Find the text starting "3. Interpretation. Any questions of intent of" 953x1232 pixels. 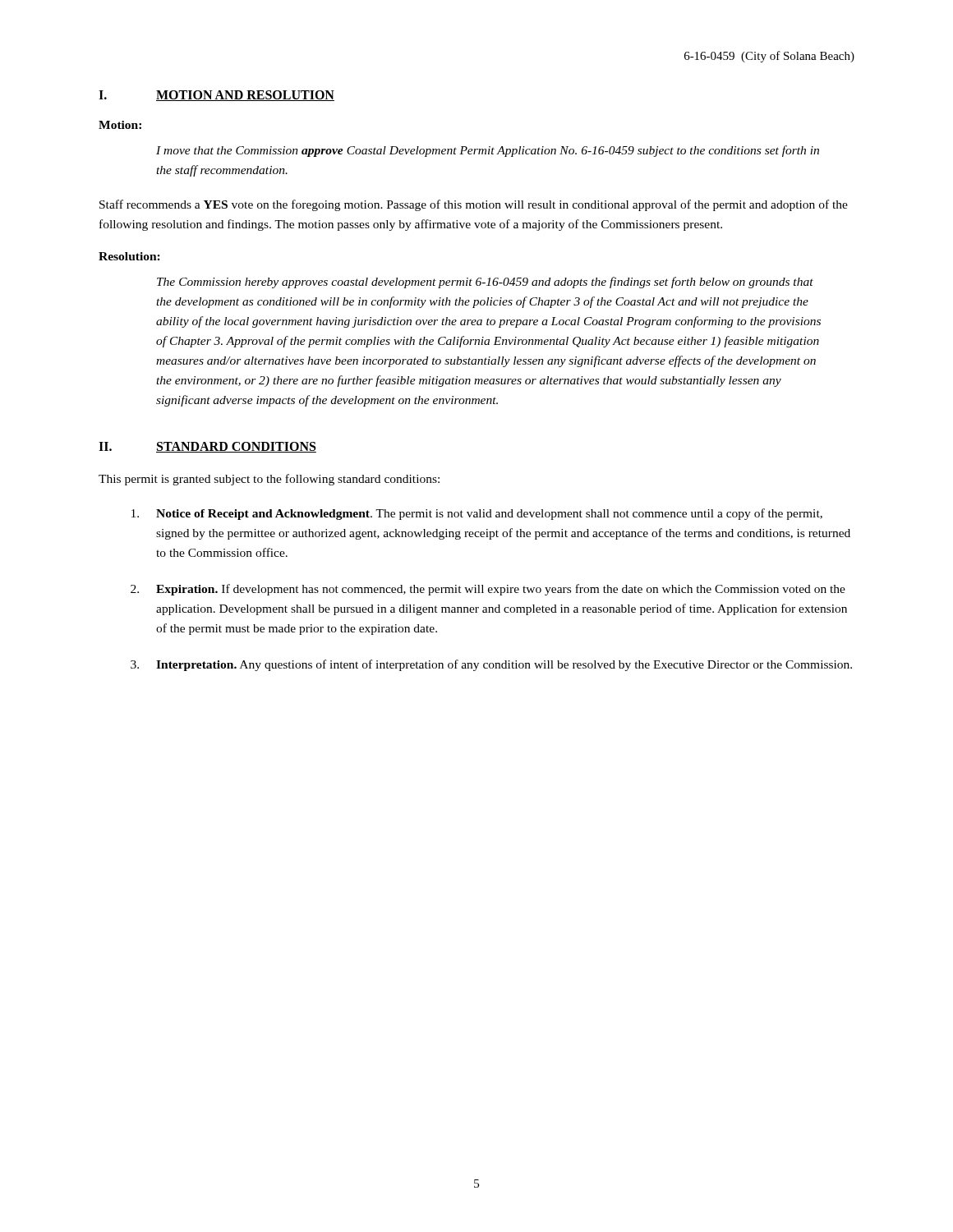click(x=476, y=665)
